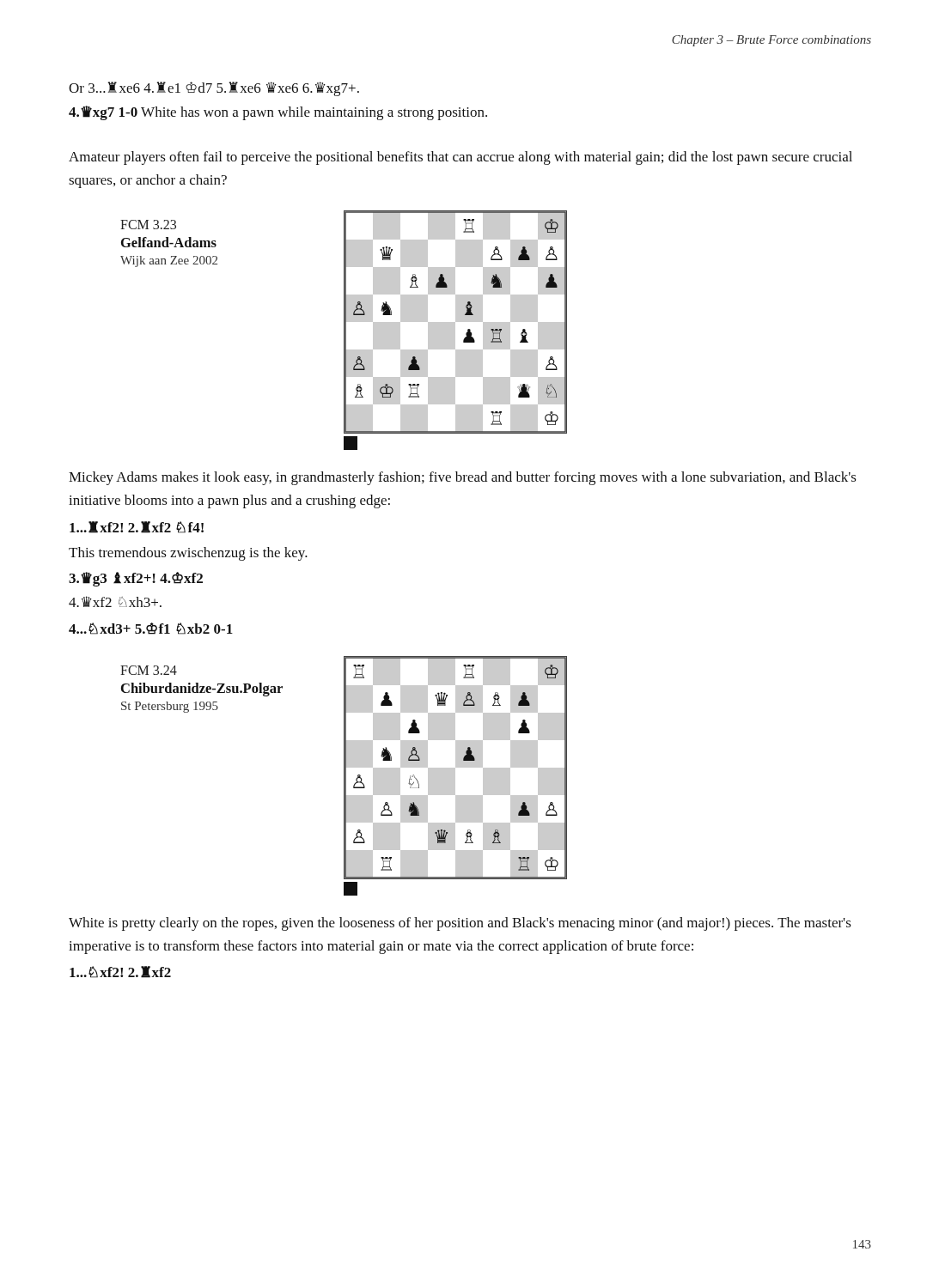
Task: Find the block on this page that starts "Amateur players often fail to"
Action: click(x=461, y=168)
